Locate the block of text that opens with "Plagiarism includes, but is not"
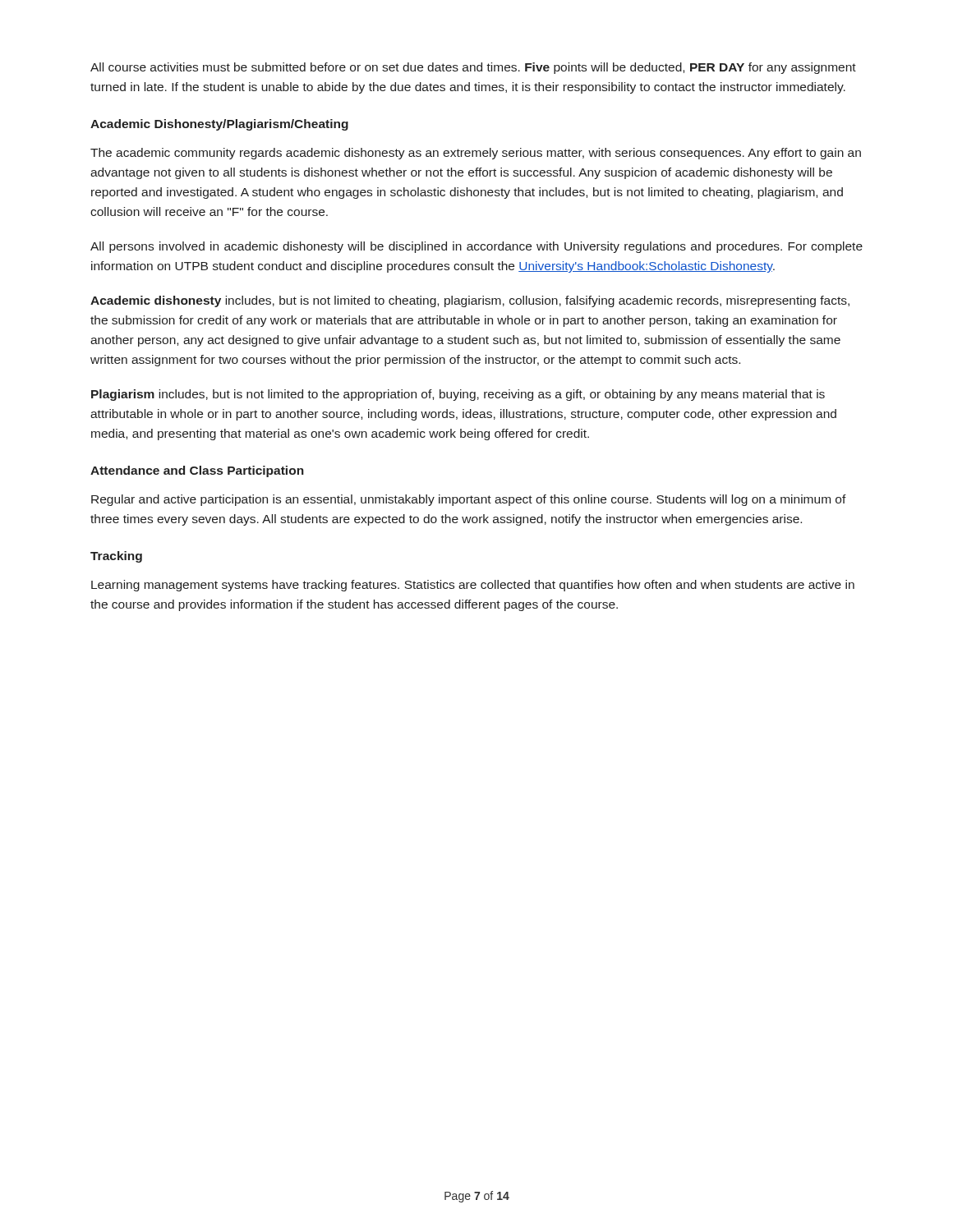953x1232 pixels. pos(464,414)
